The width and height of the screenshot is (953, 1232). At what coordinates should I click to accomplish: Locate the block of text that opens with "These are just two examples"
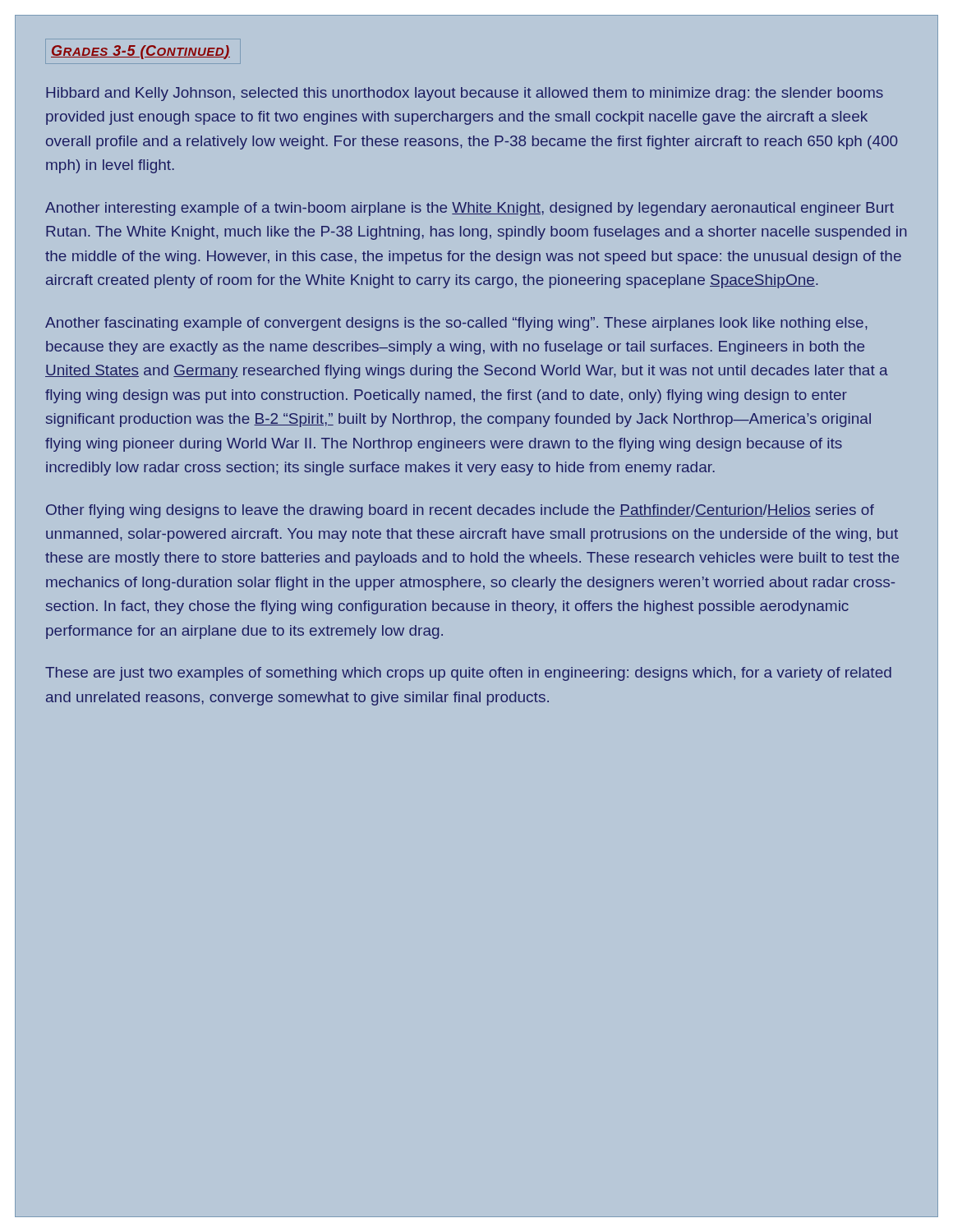tap(469, 684)
